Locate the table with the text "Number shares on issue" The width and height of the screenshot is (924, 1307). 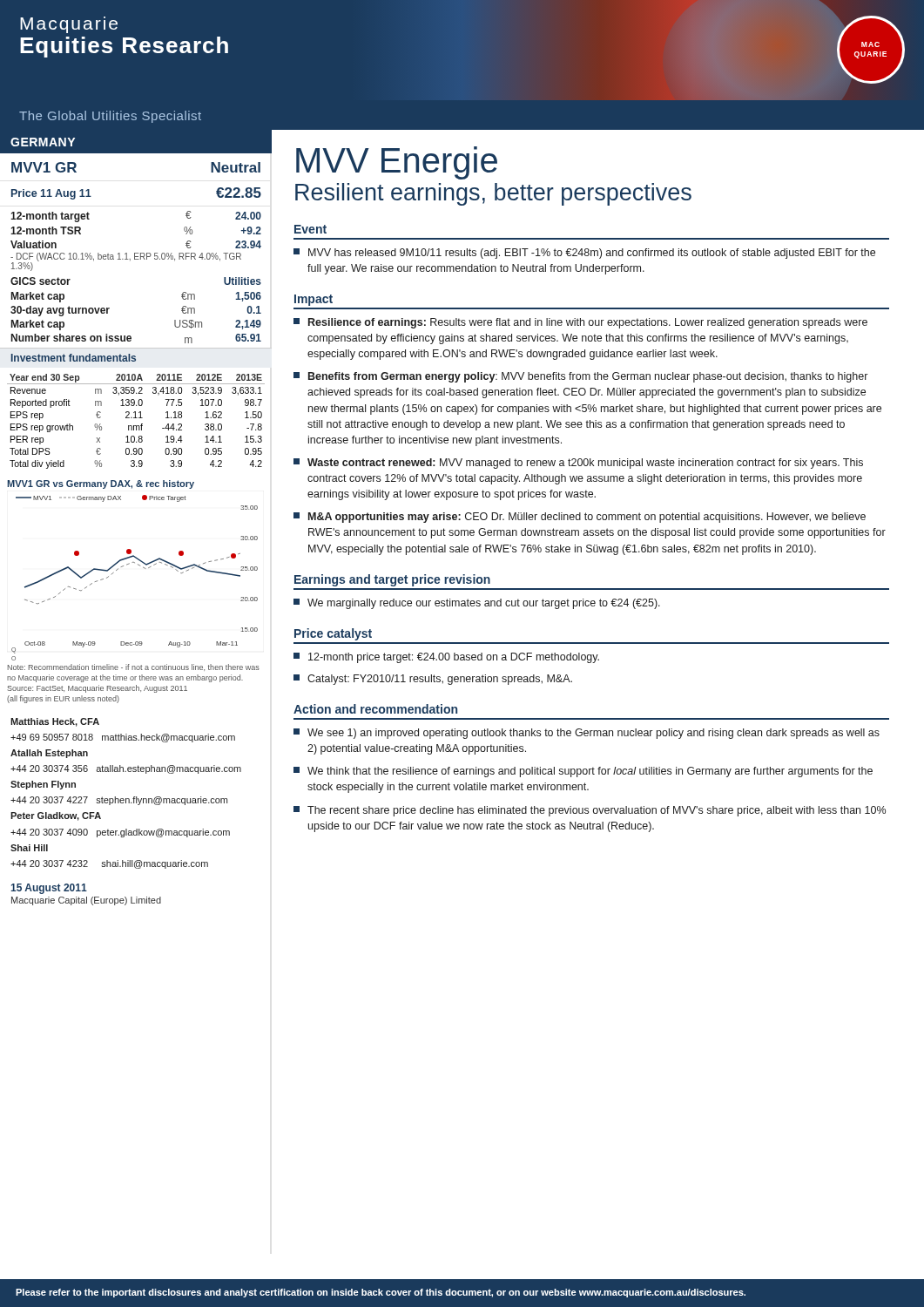pyautogui.click(x=136, y=277)
